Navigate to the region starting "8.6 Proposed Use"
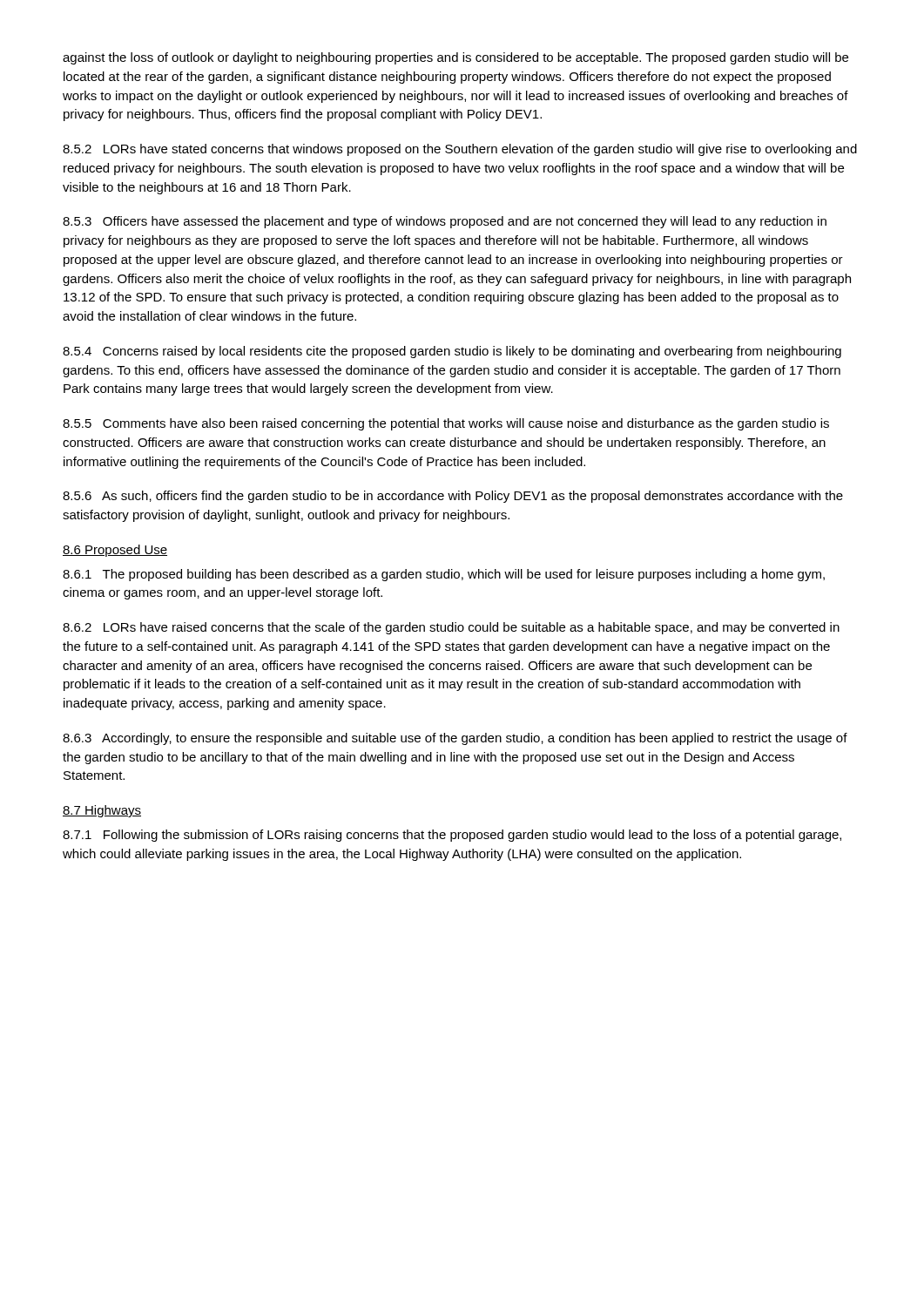This screenshot has width=924, height=1307. pyautogui.click(x=115, y=549)
